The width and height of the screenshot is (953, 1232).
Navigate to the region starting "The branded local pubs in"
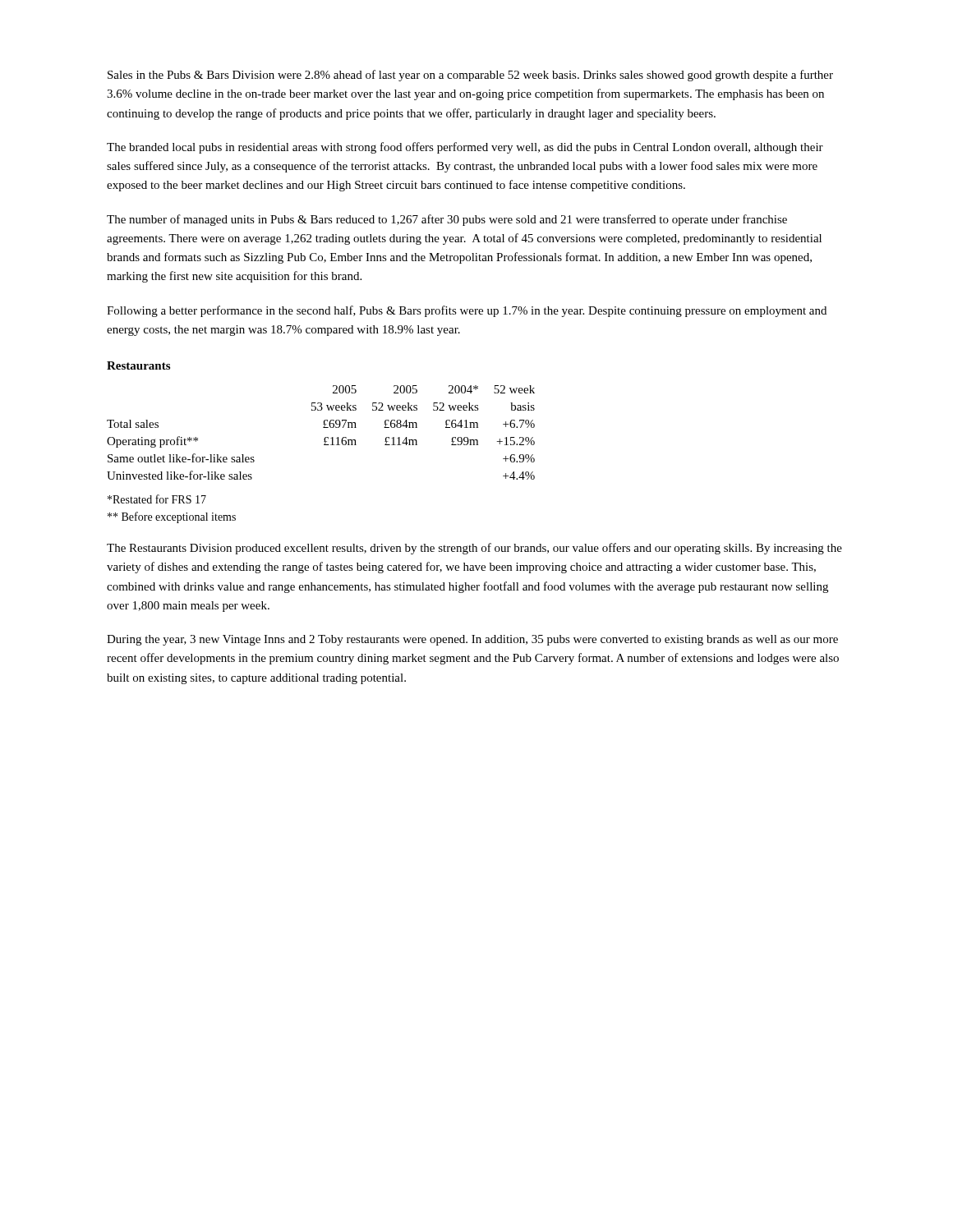[465, 166]
